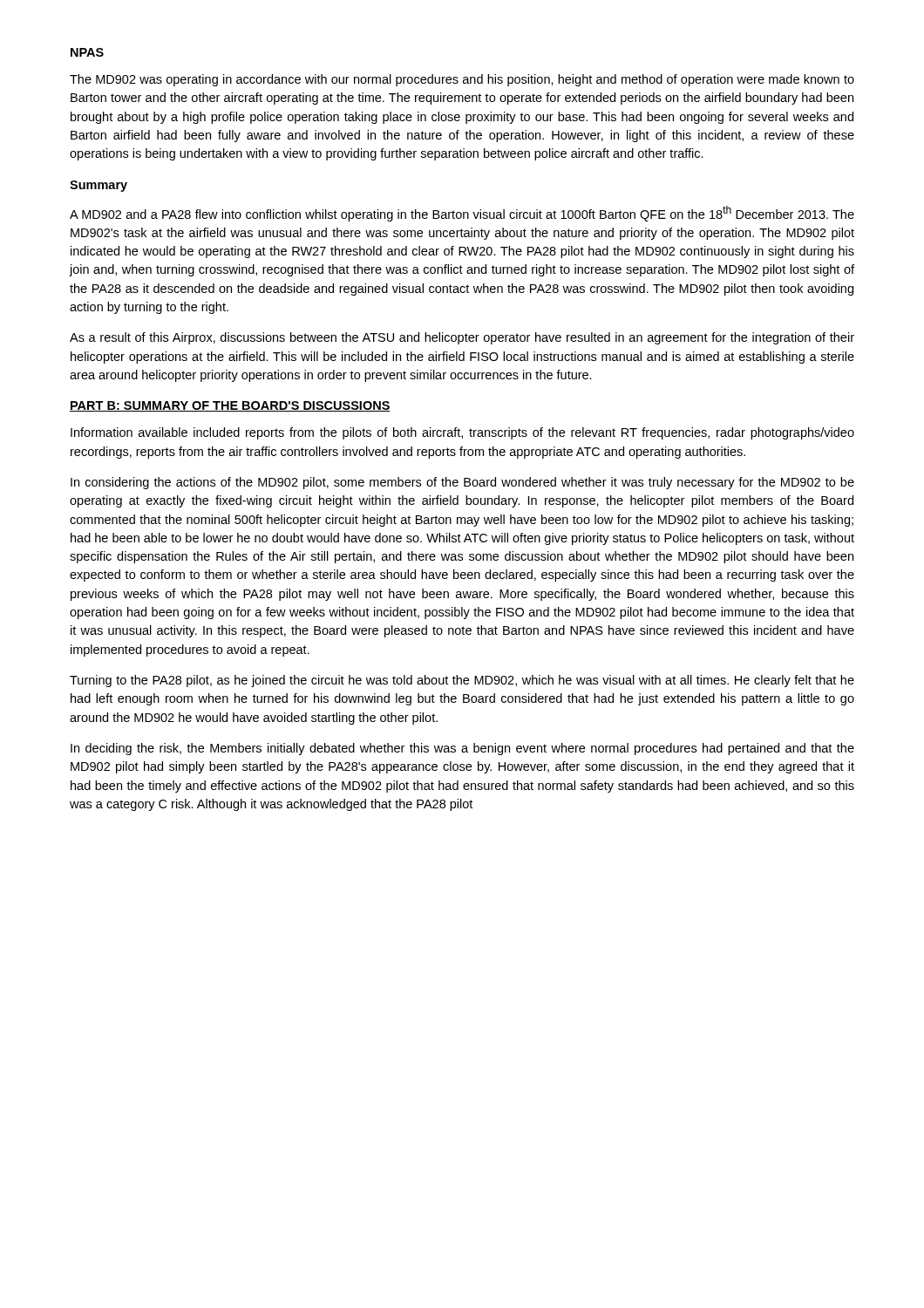Locate the text block that reads "In deciding the"

(x=462, y=776)
